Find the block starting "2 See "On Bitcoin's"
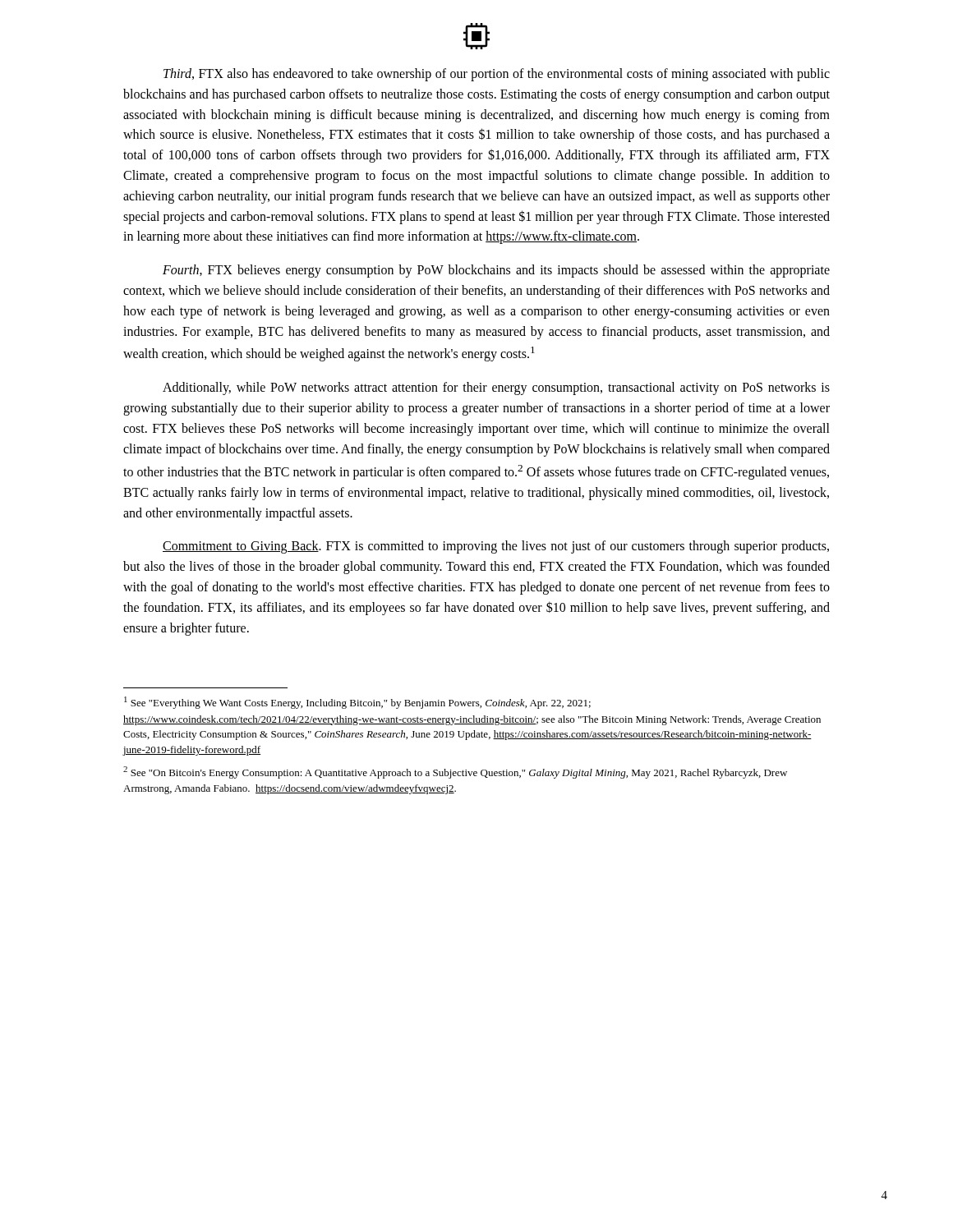The height and width of the screenshot is (1232, 953). coord(455,779)
